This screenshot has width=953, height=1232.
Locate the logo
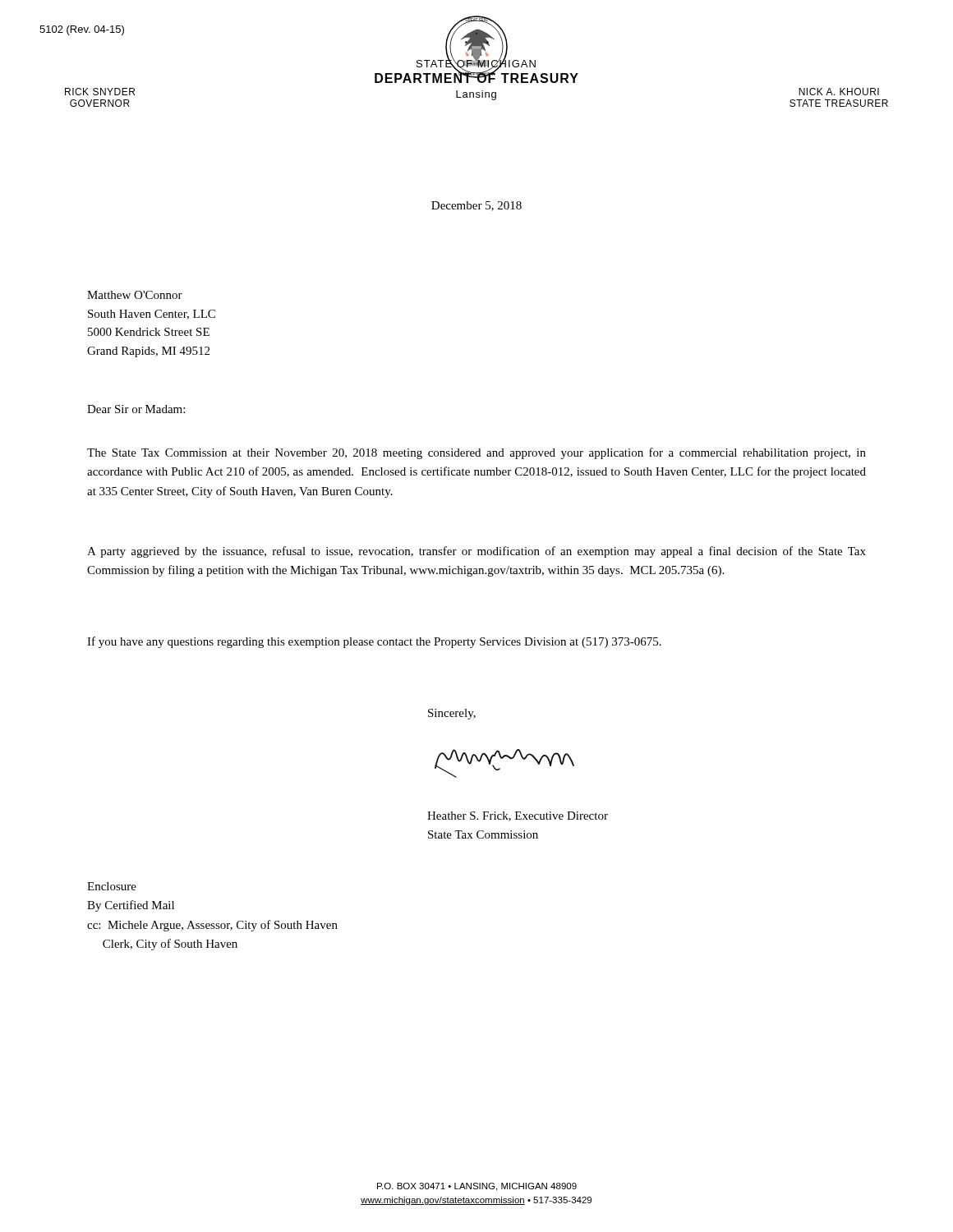click(x=476, y=47)
